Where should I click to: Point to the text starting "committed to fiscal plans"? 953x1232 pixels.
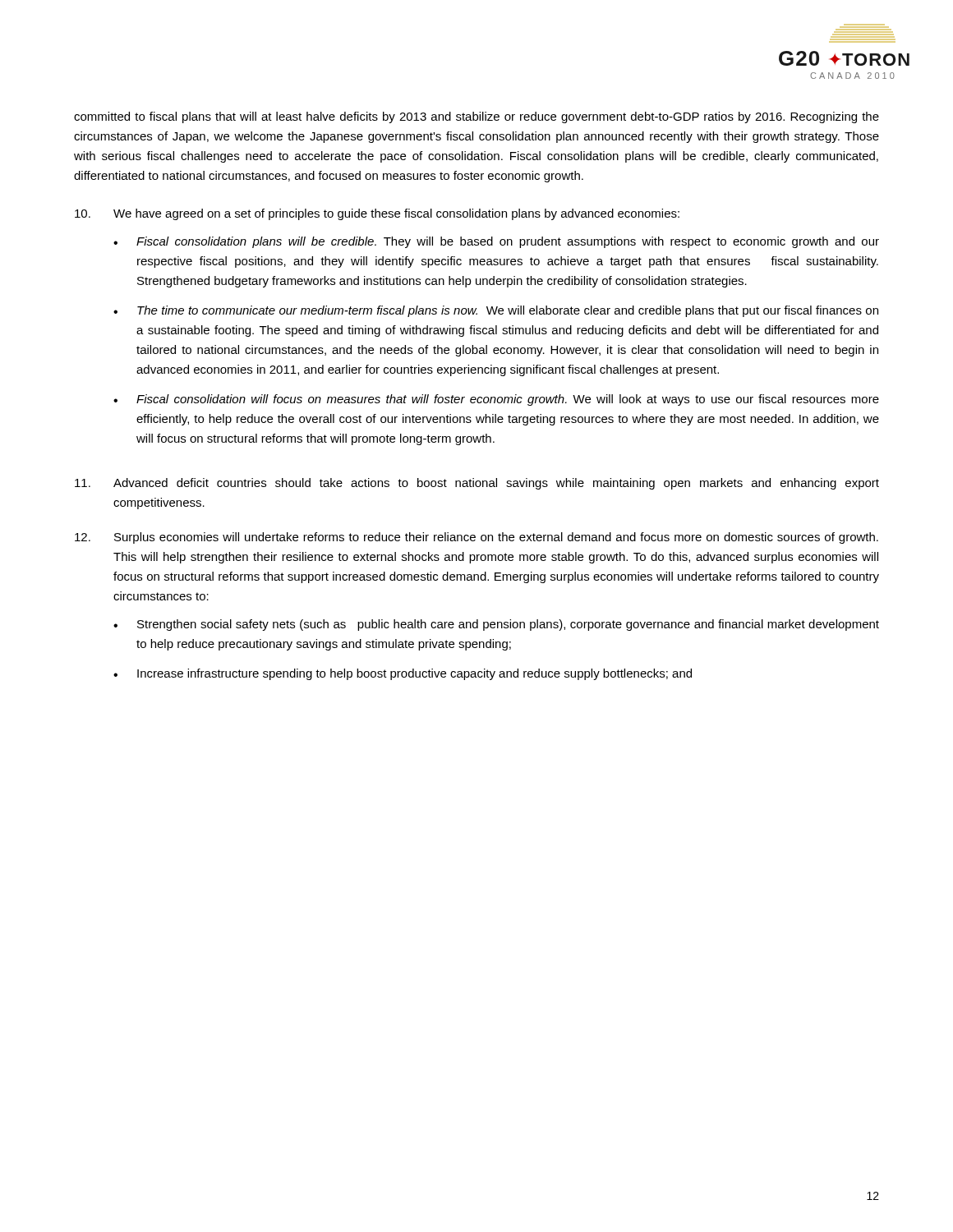[x=476, y=146]
